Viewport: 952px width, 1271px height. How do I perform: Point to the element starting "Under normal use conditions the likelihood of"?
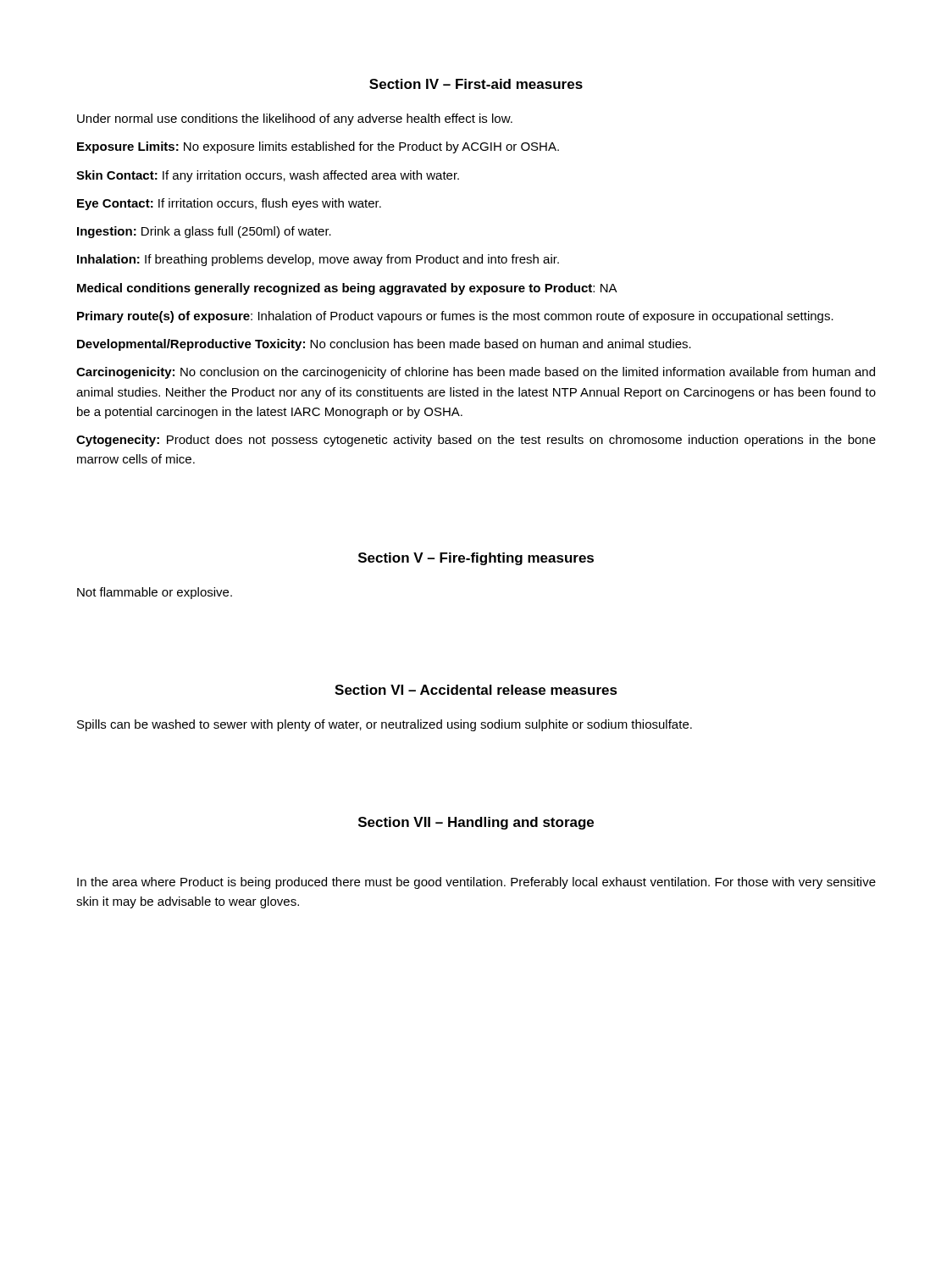[295, 118]
